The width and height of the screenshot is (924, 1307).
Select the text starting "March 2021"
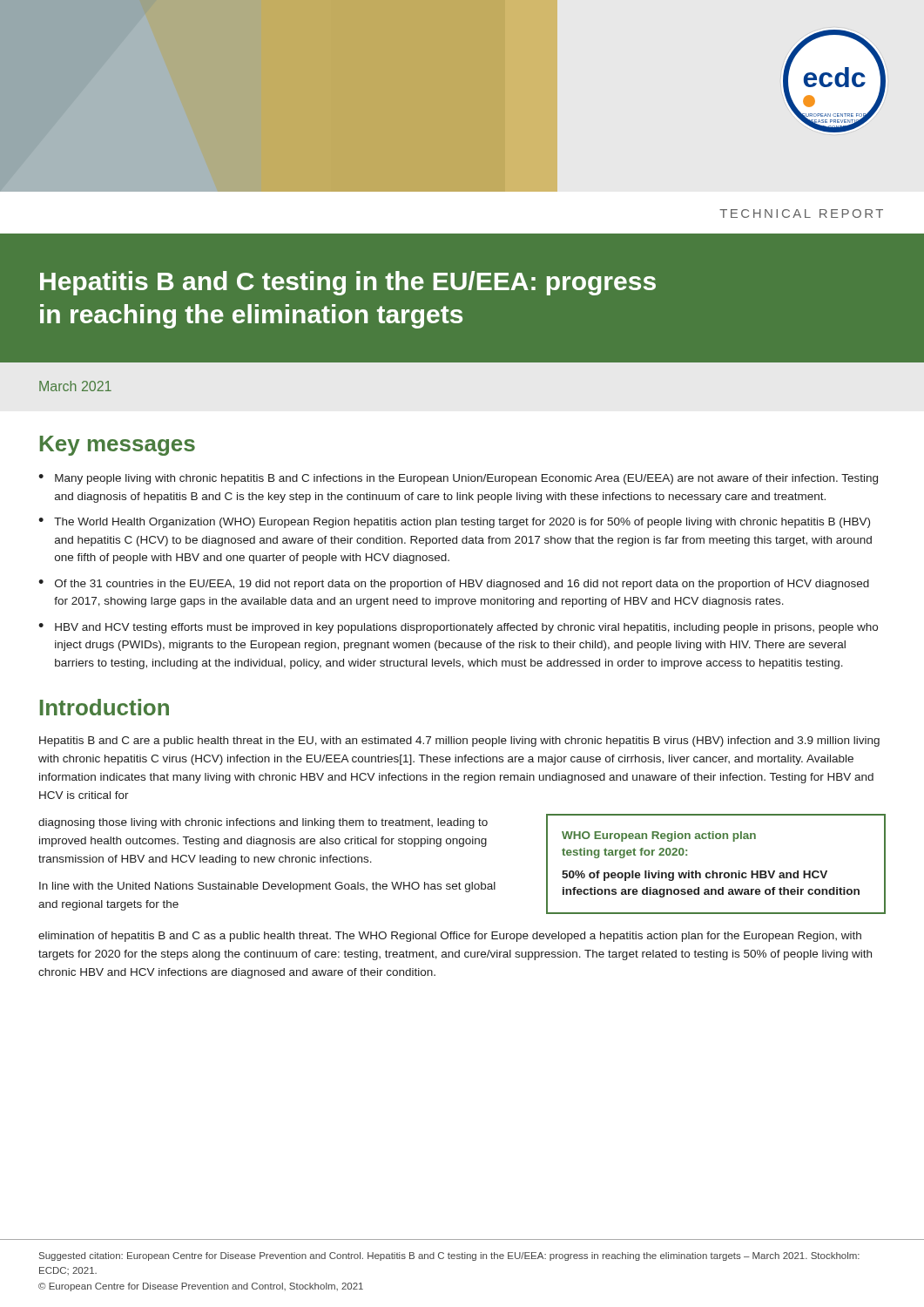[75, 387]
